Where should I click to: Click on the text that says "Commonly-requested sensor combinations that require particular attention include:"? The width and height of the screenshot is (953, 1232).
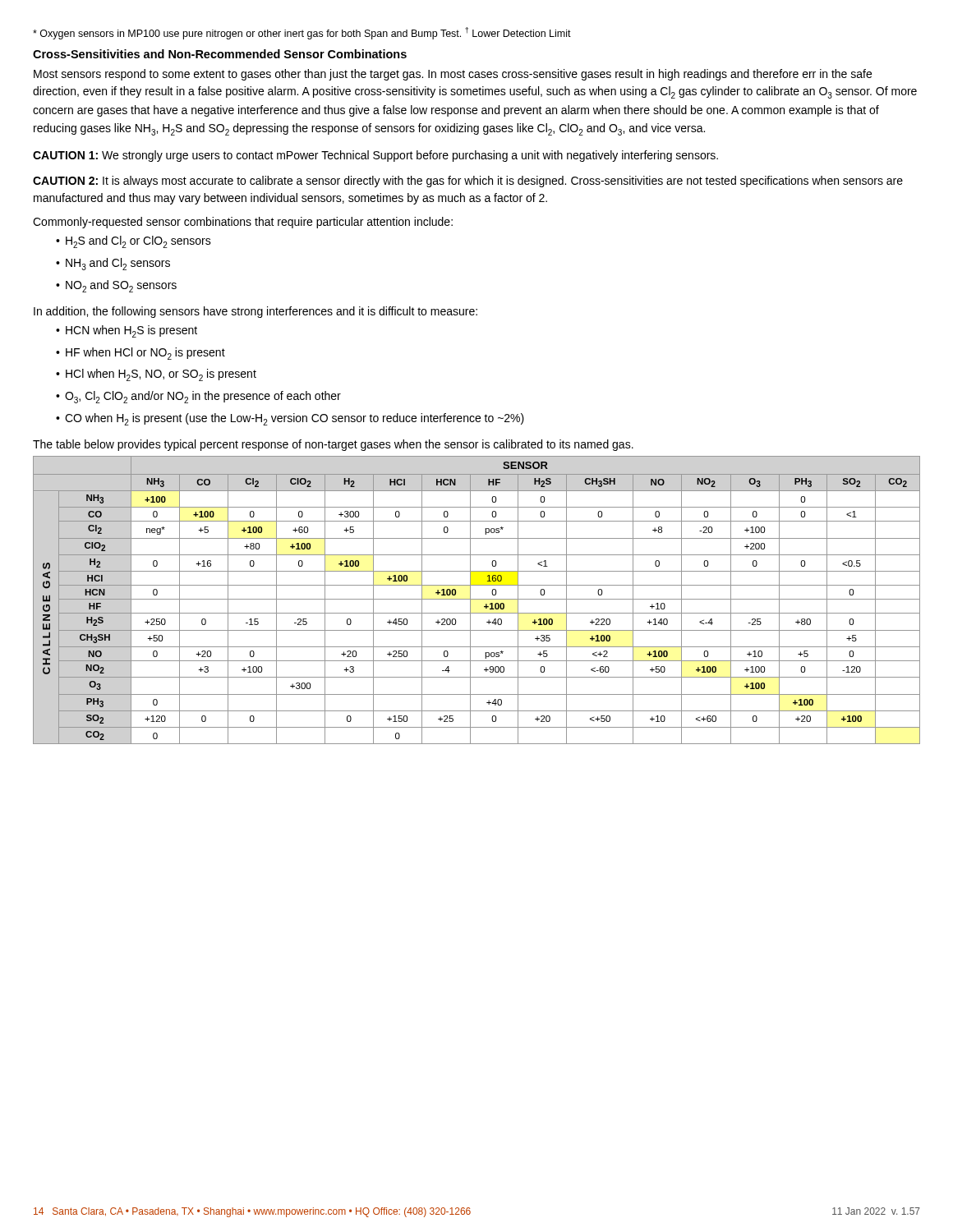coord(243,222)
